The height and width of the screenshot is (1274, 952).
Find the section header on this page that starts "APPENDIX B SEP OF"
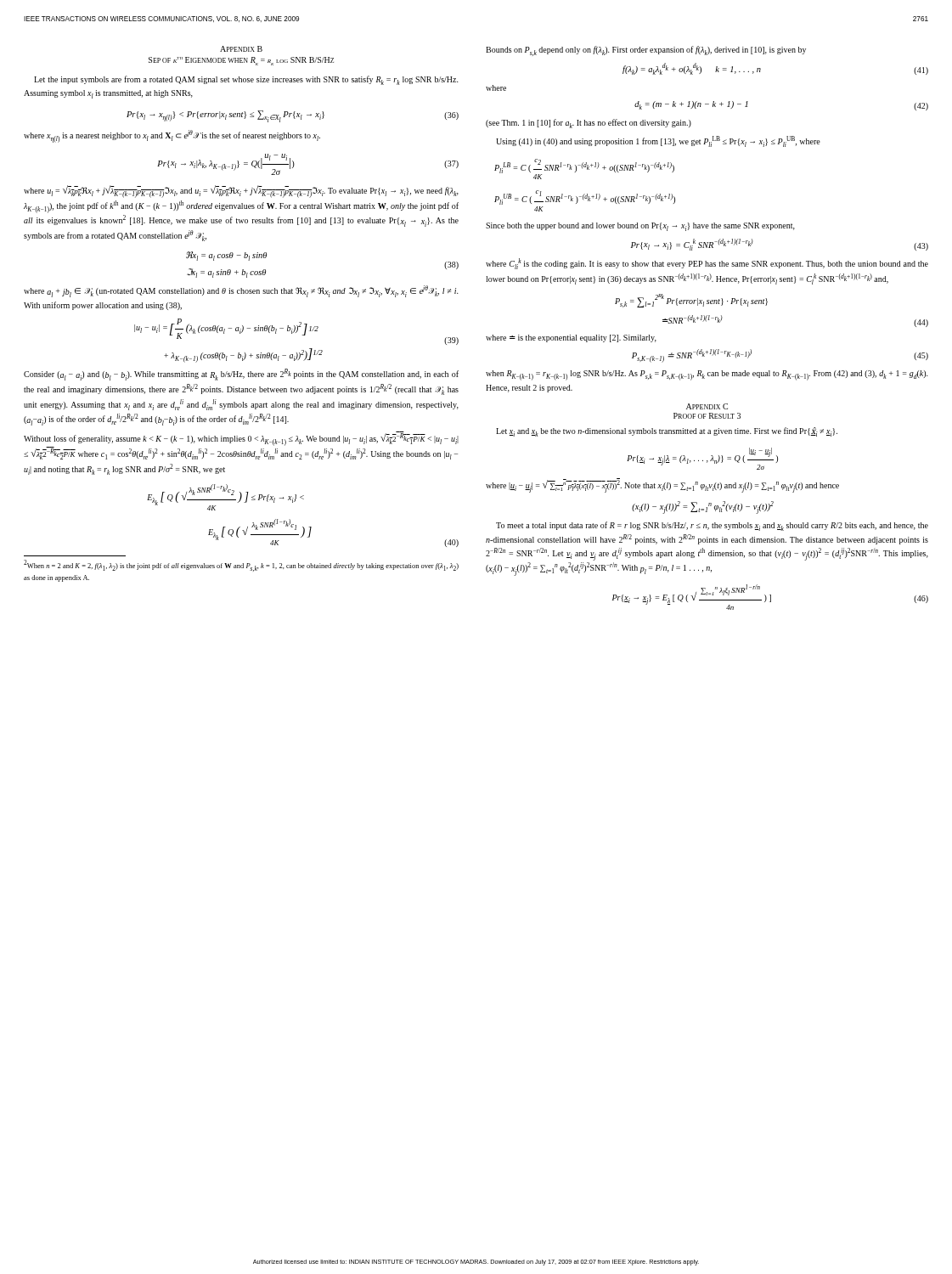(241, 56)
